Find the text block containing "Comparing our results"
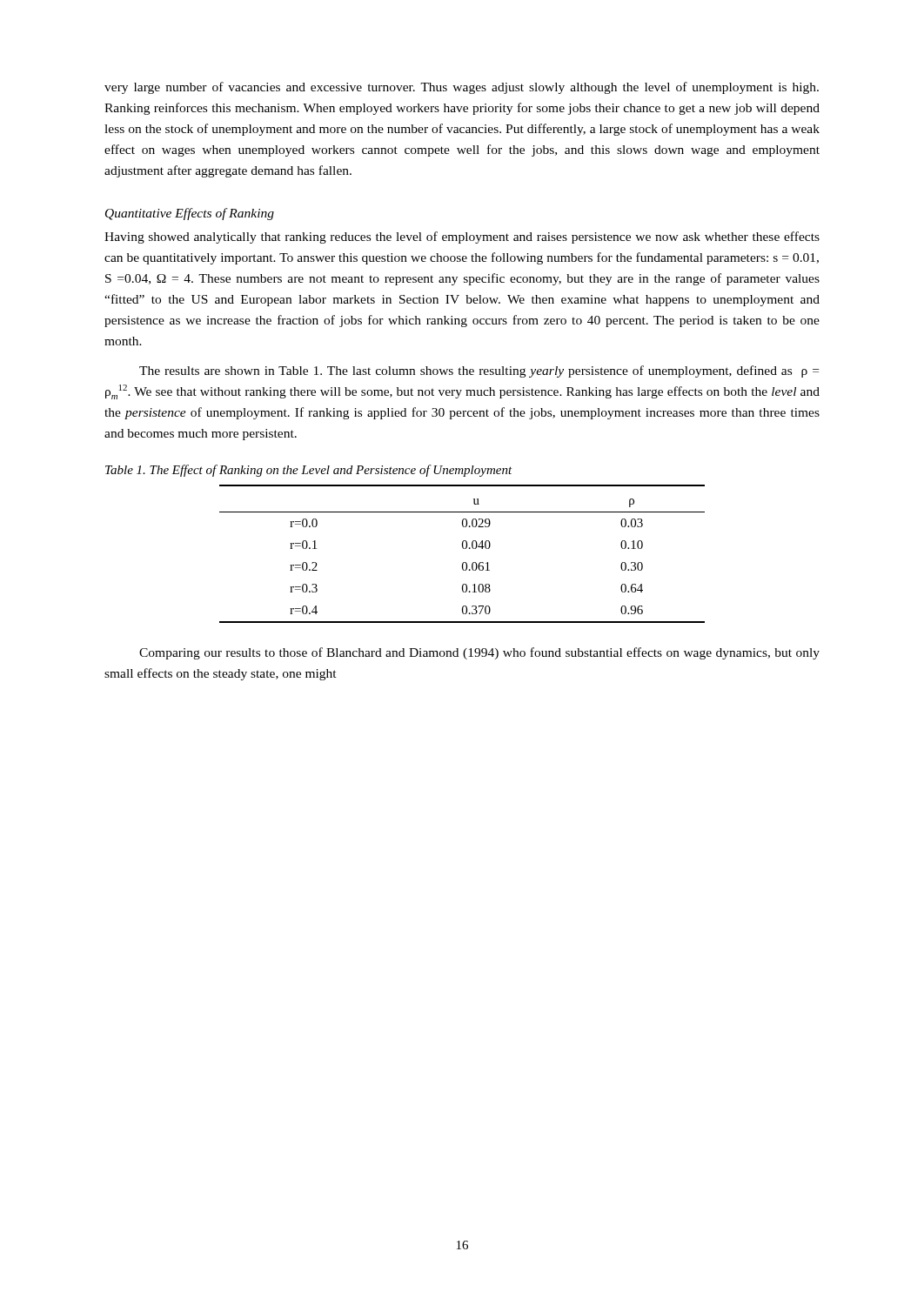This screenshot has height=1305, width=924. 462,663
